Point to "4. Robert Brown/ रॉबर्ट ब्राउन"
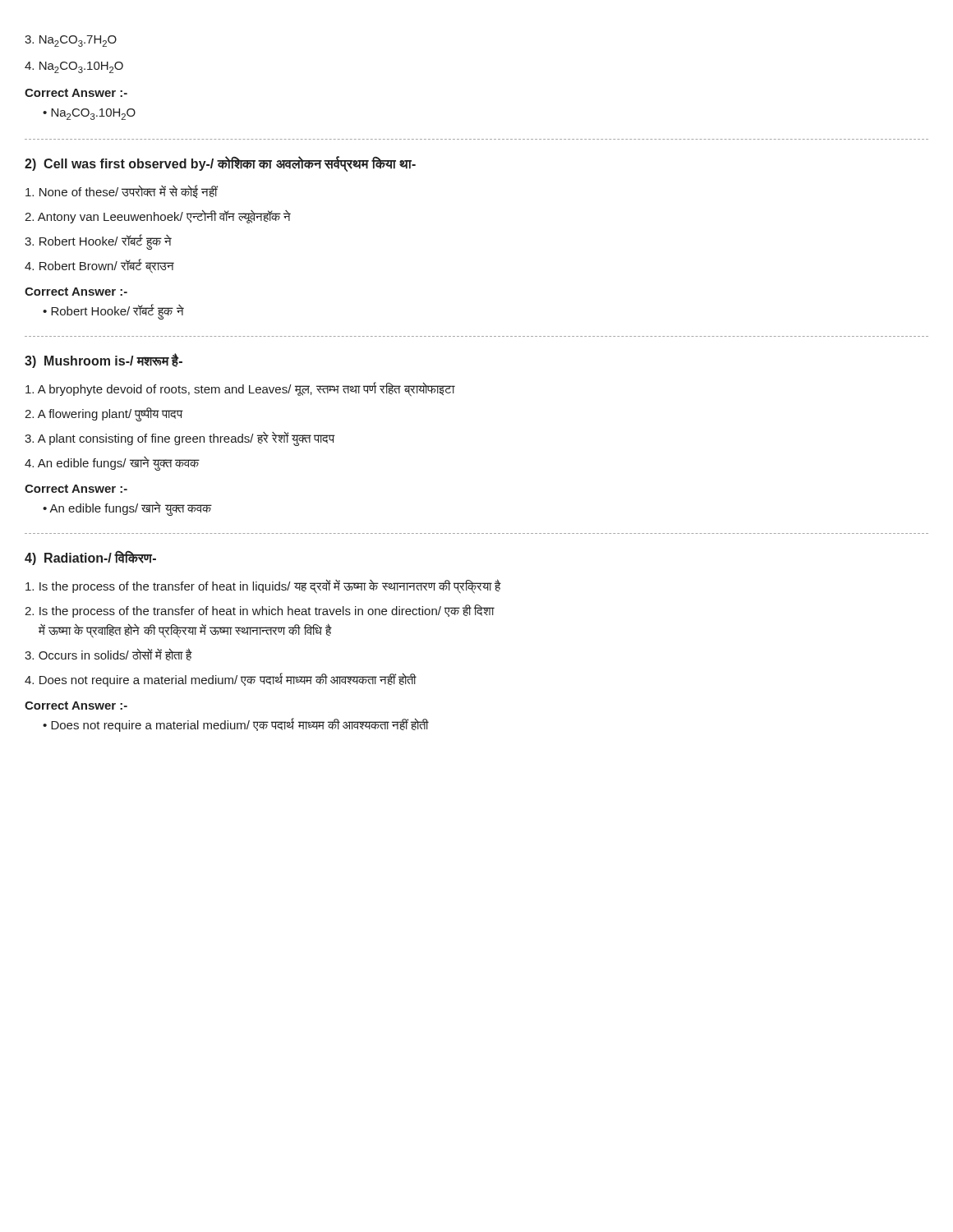The image size is (953, 1232). [x=99, y=266]
